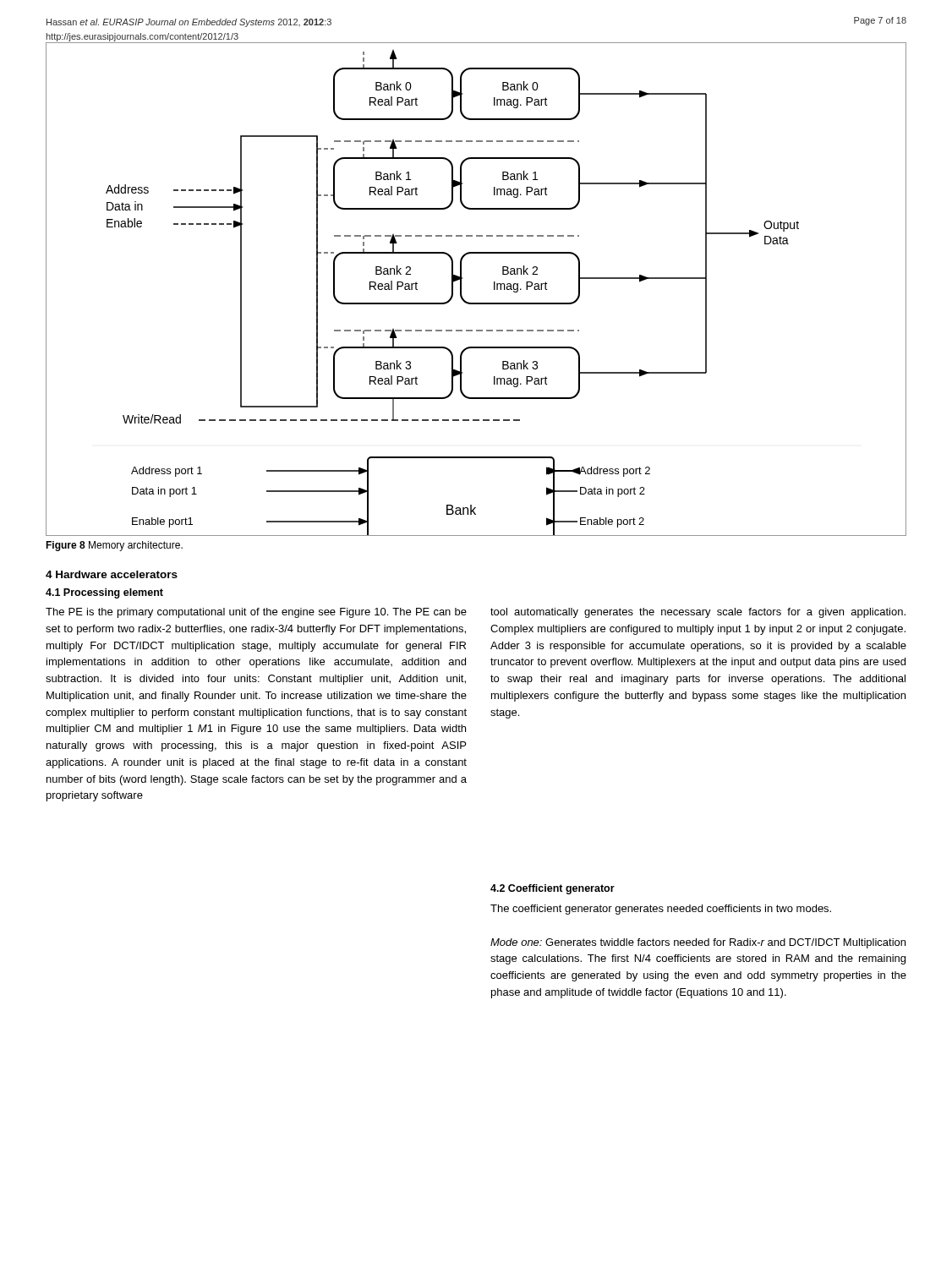Image resolution: width=952 pixels, height=1268 pixels.
Task: Locate the text "4.2 Coefficient generator"
Action: (552, 888)
